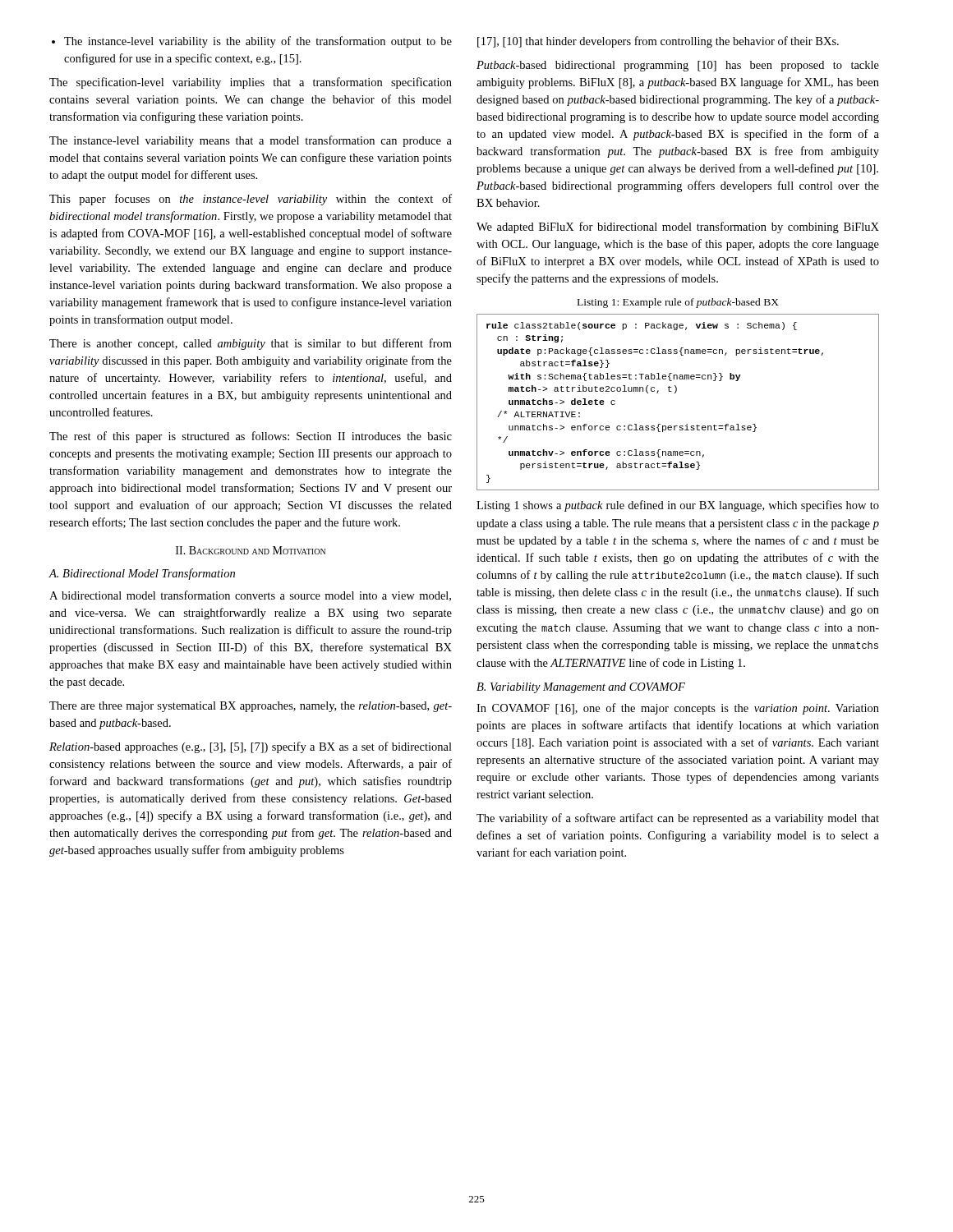Point to the block beginning "The instance-level variability is the ability of the"
The width and height of the screenshot is (953, 1232).
click(251, 50)
